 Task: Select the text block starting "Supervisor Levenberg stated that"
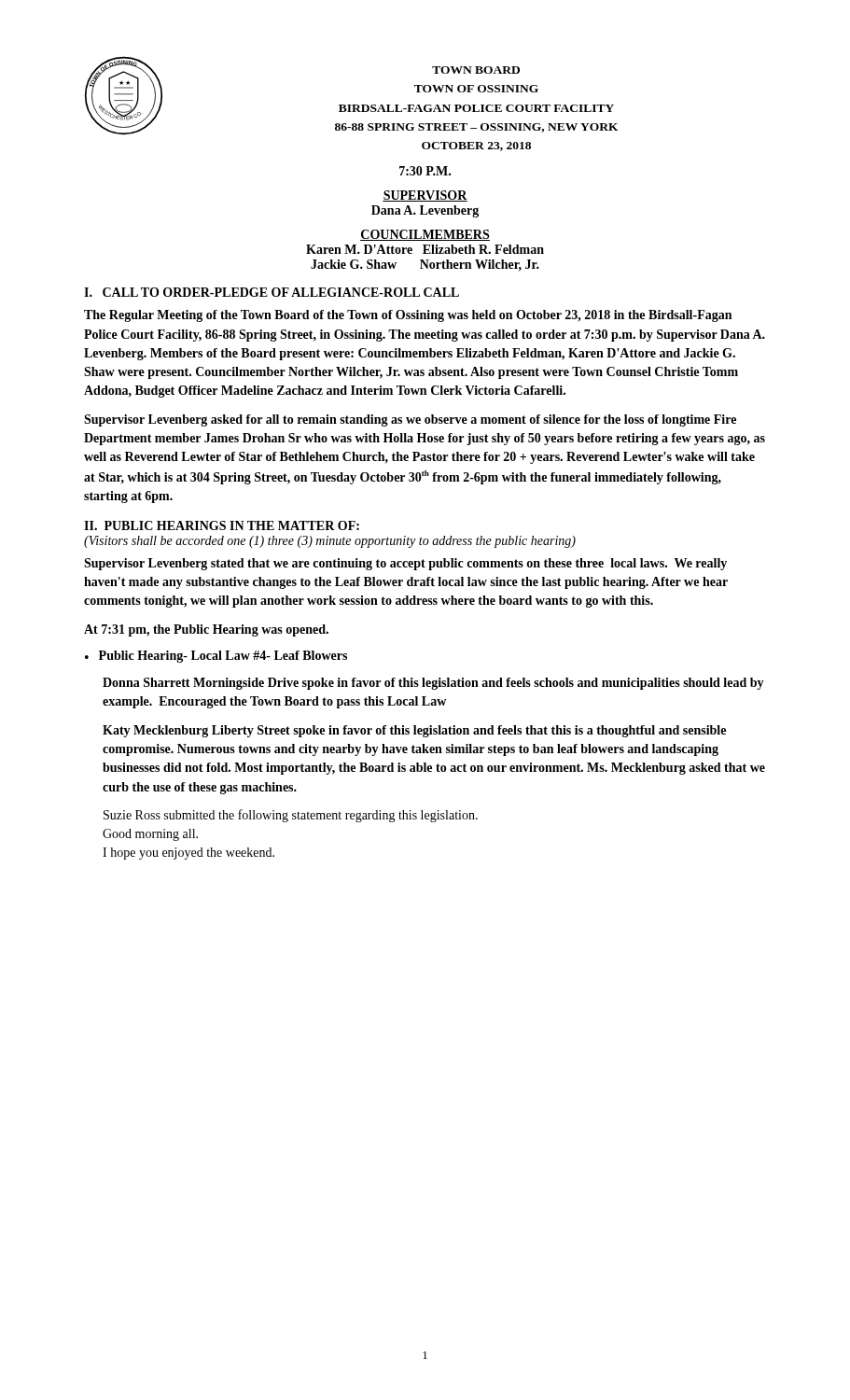406,582
